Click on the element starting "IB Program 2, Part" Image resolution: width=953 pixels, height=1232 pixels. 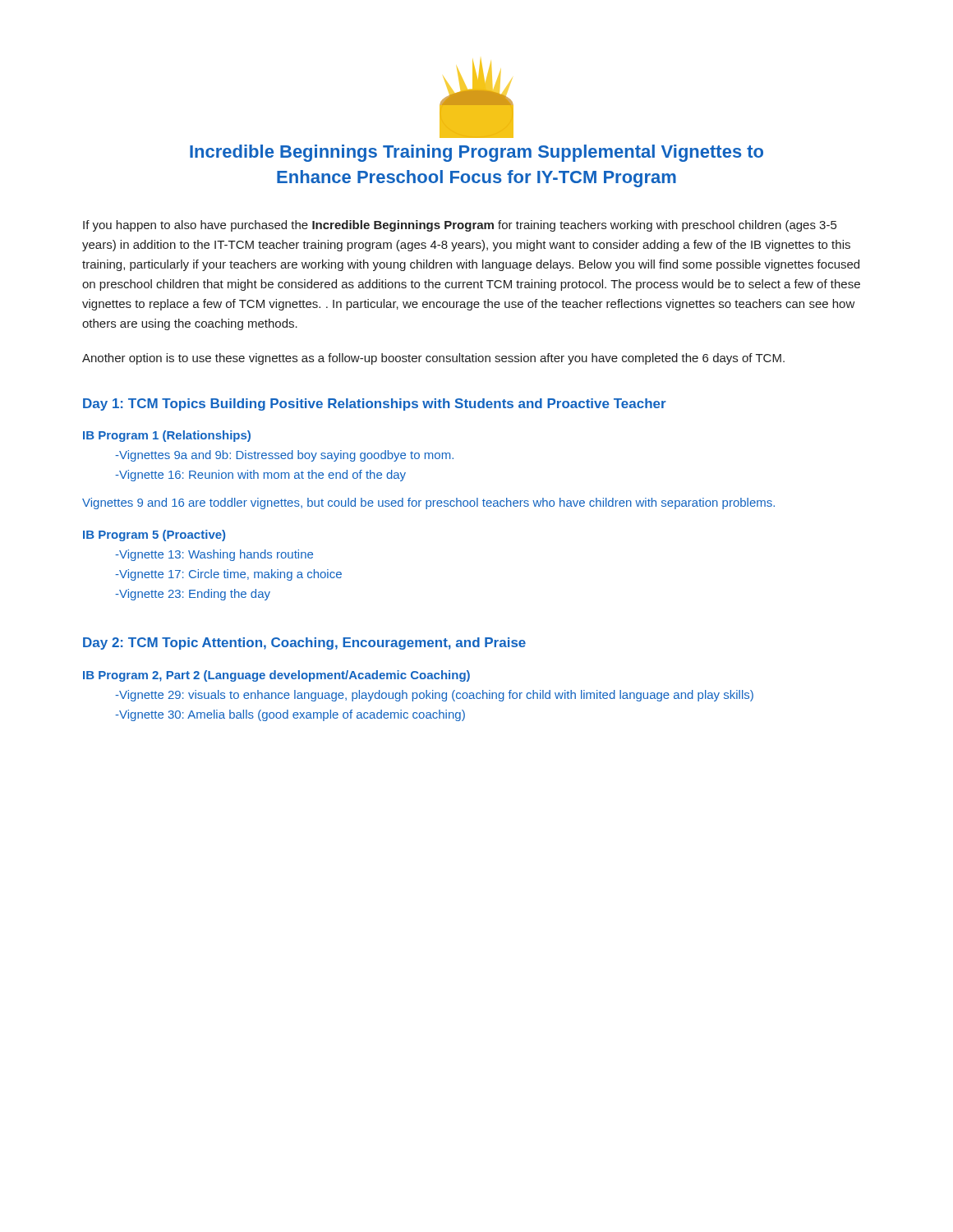click(x=276, y=675)
